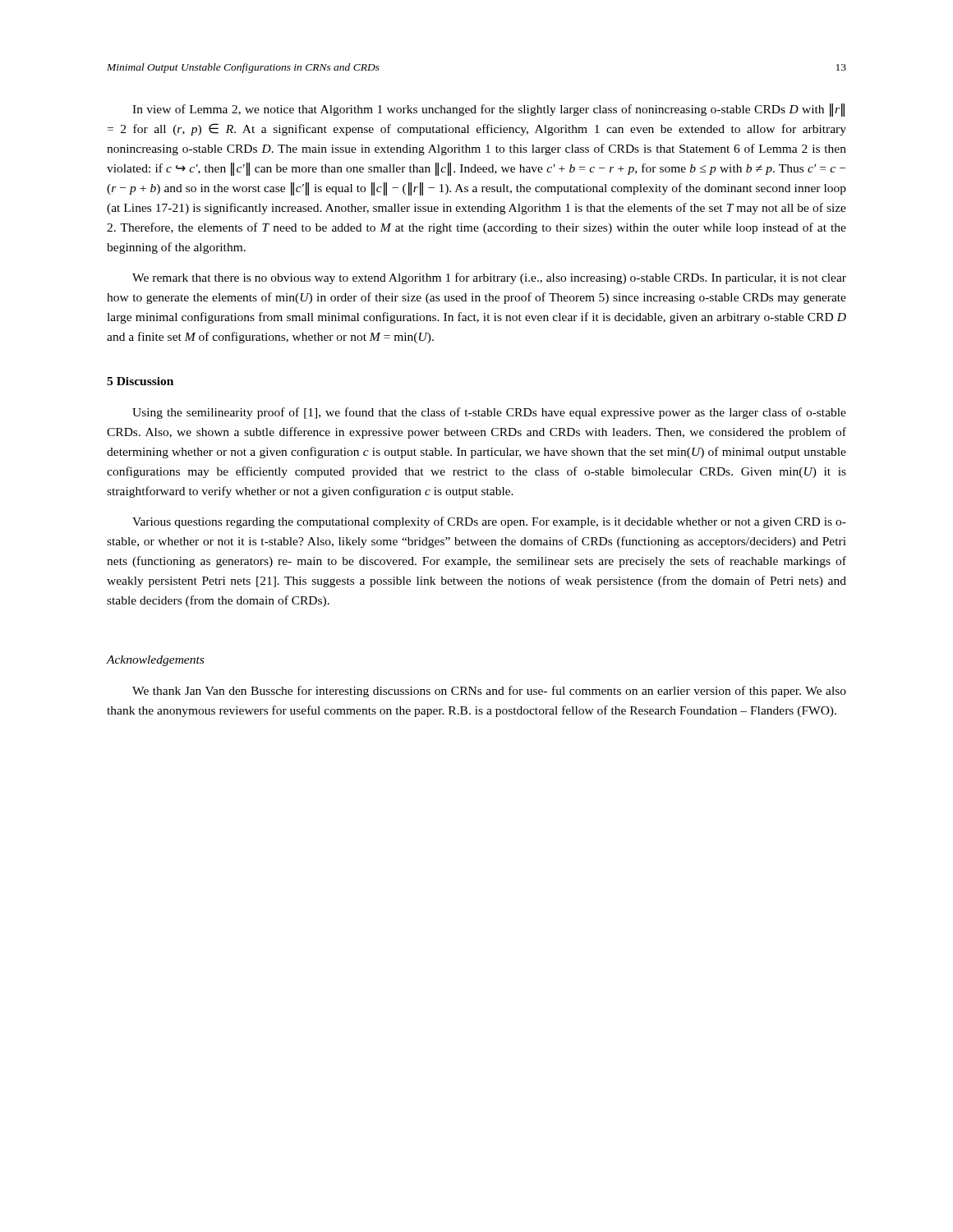Viewport: 953px width, 1232px height.
Task: Locate the text block containing "Various questions regarding the"
Action: (476, 561)
